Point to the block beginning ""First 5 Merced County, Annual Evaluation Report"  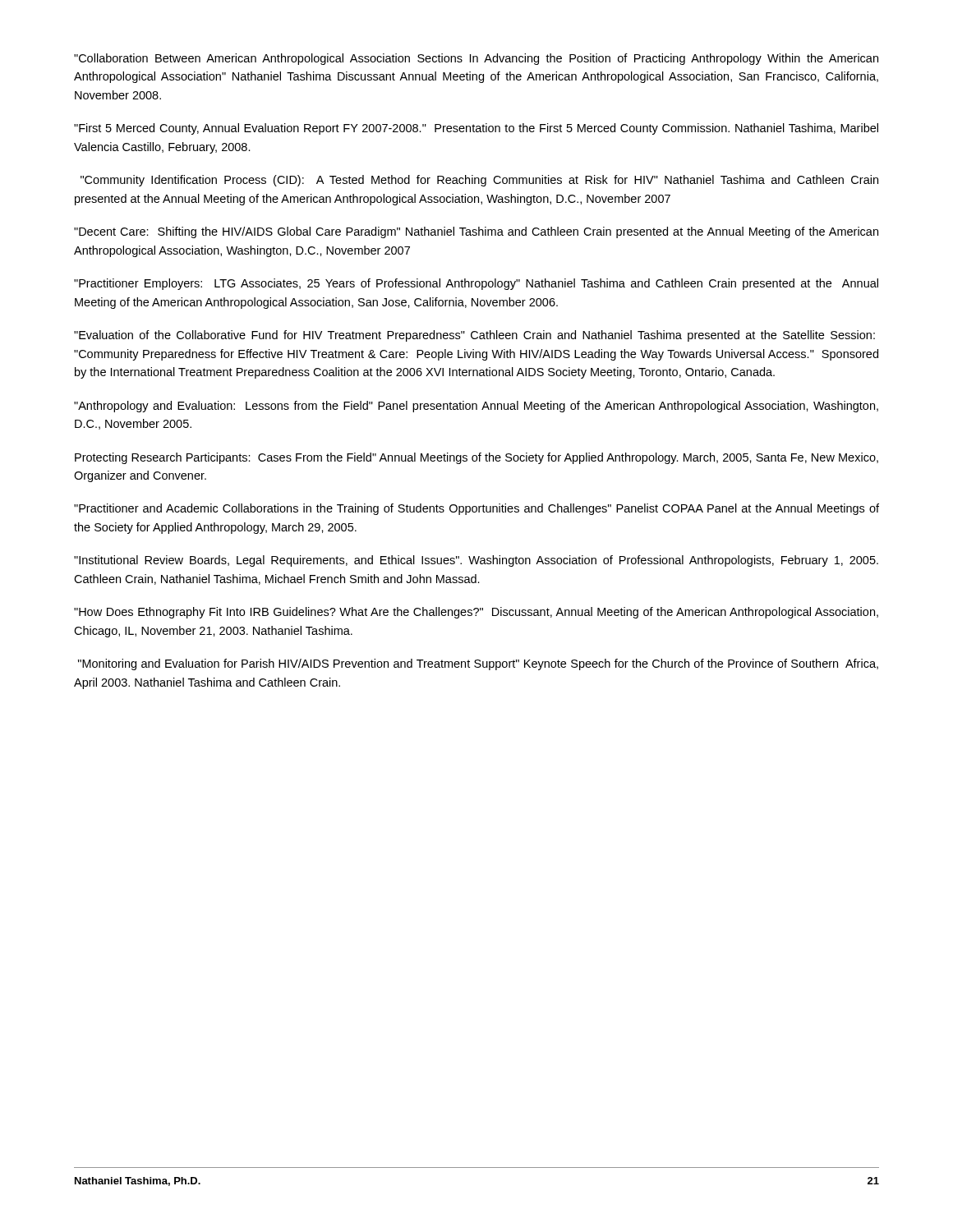click(x=476, y=138)
